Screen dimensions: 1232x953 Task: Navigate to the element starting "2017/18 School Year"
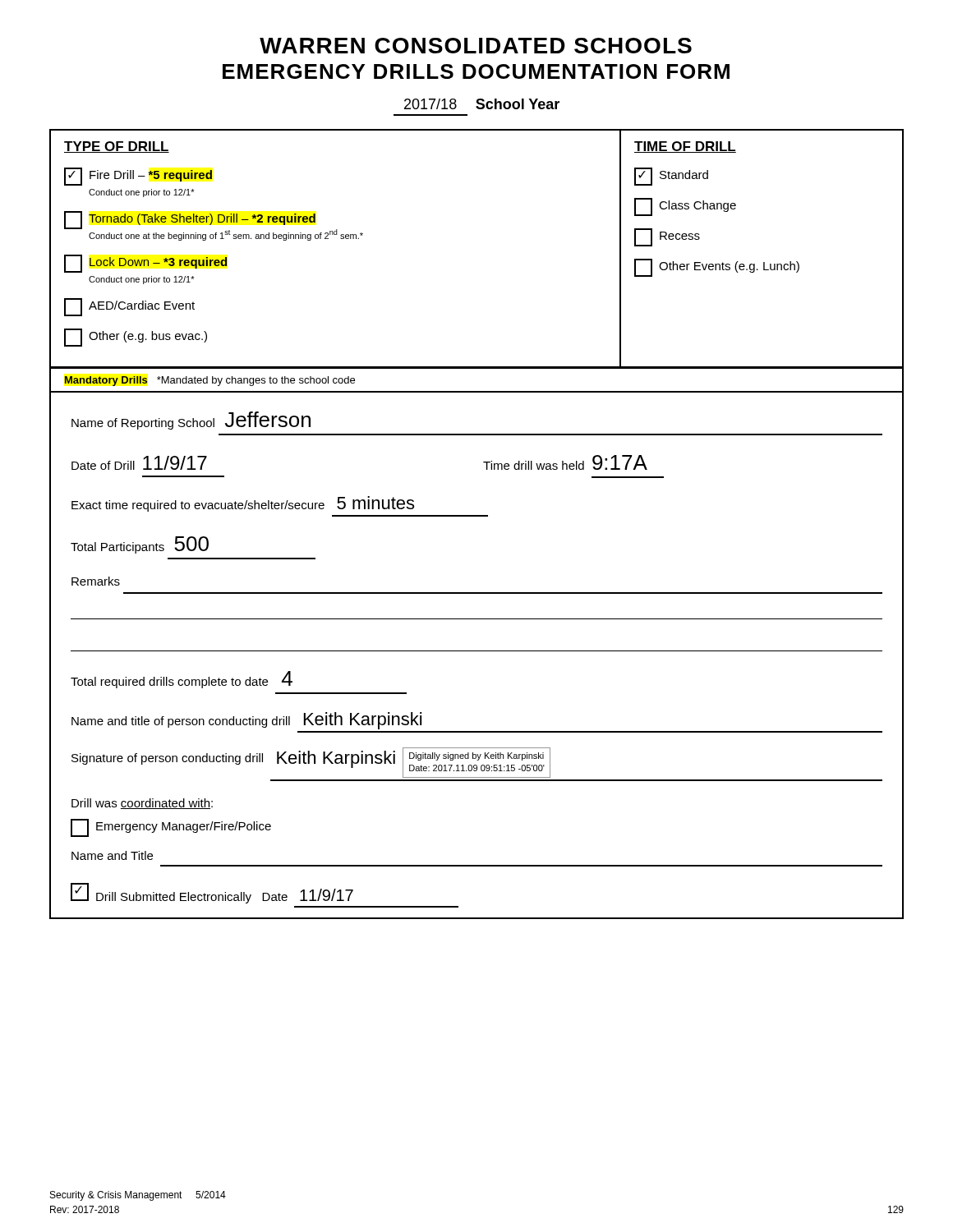click(x=476, y=106)
